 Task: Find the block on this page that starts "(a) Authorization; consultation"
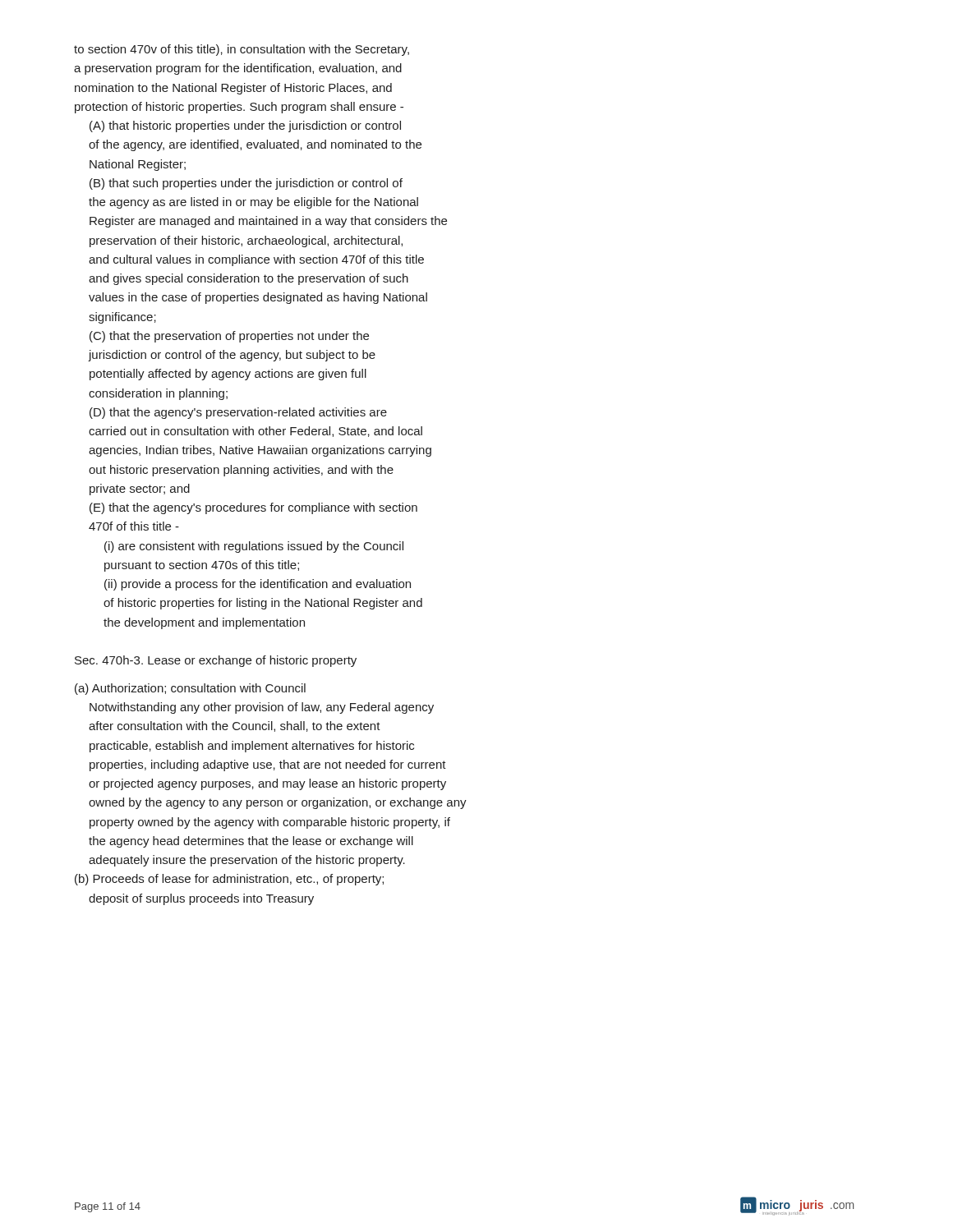190,689
